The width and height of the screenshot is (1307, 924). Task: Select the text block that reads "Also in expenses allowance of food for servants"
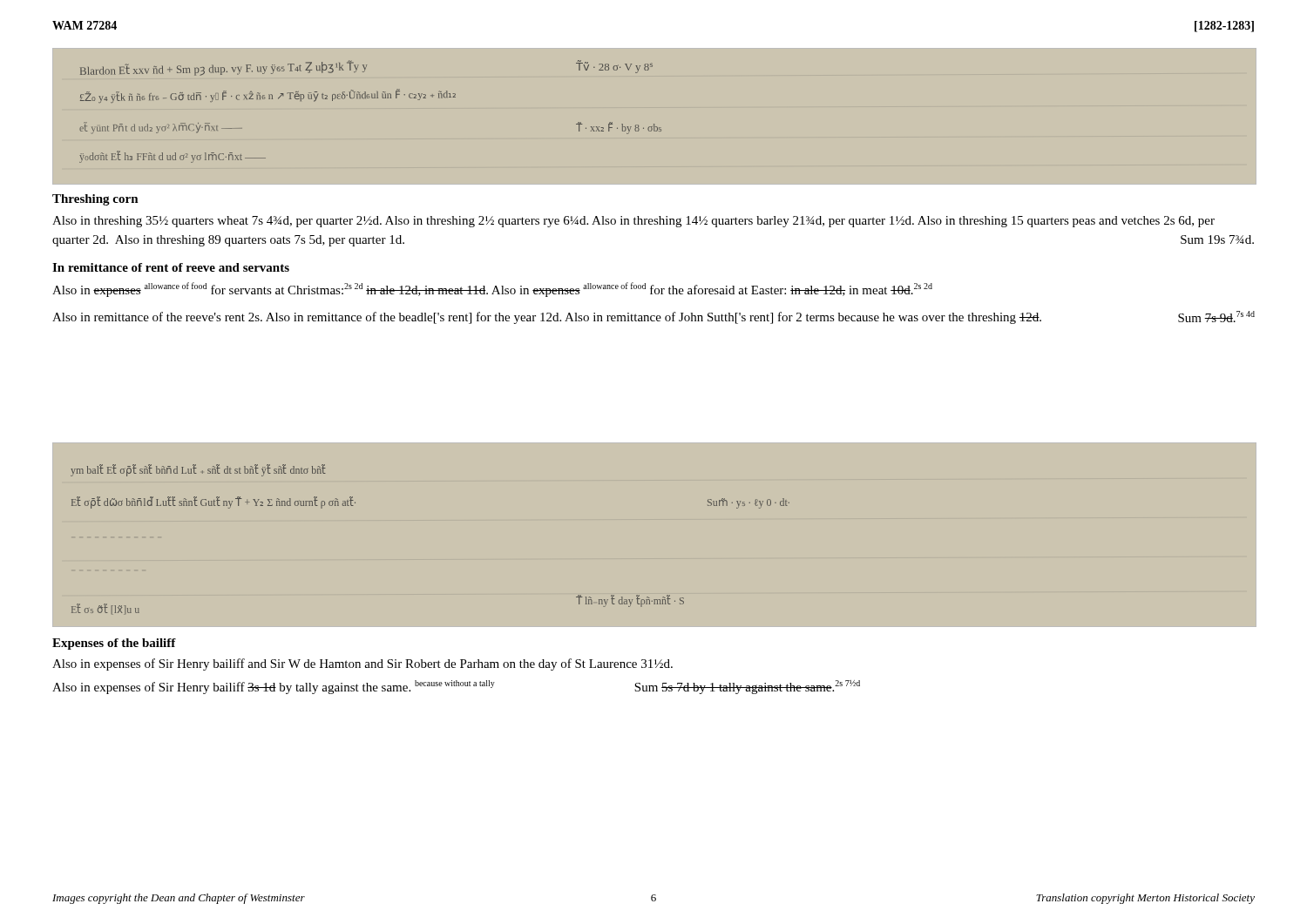(x=492, y=289)
